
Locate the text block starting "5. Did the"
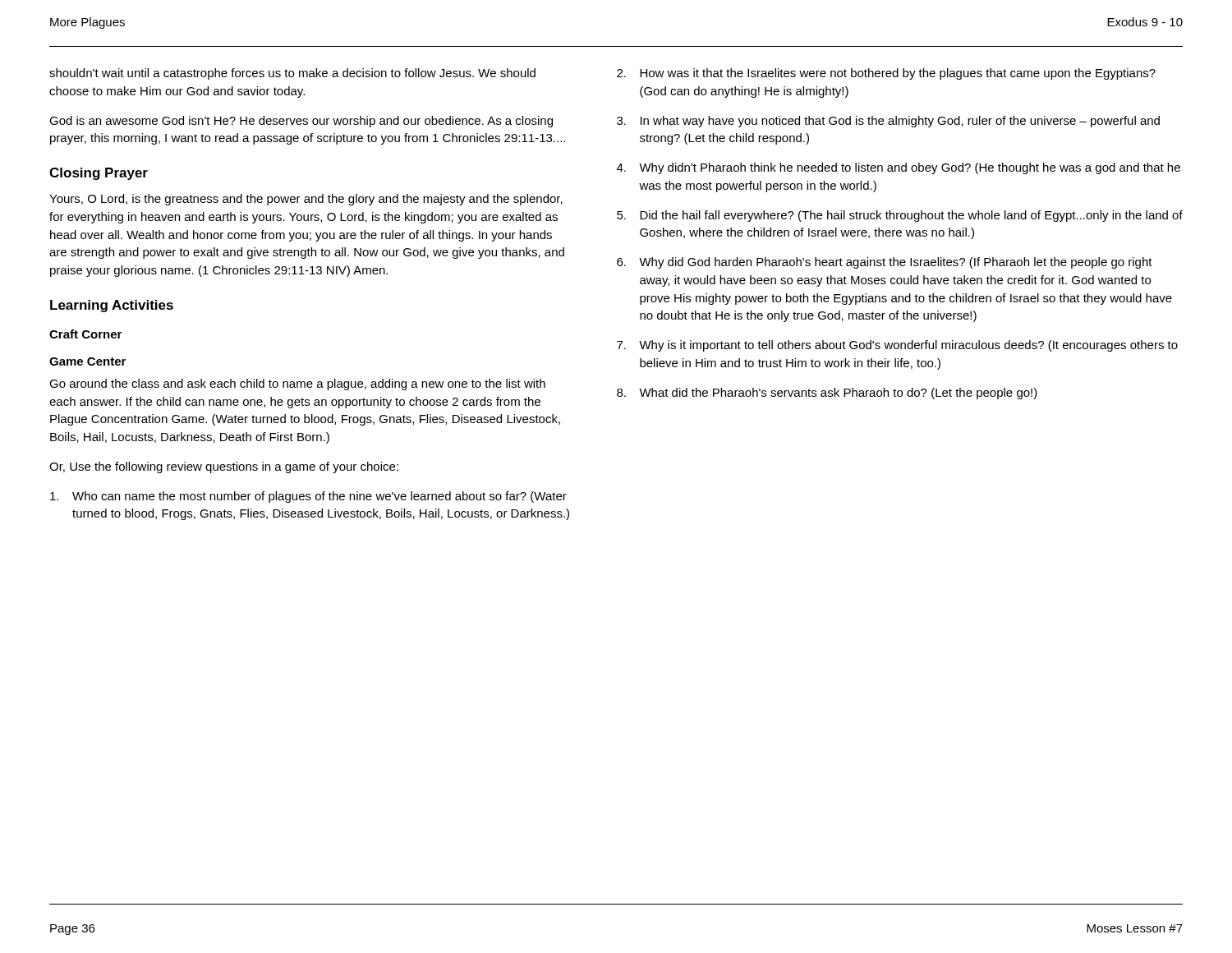[900, 224]
